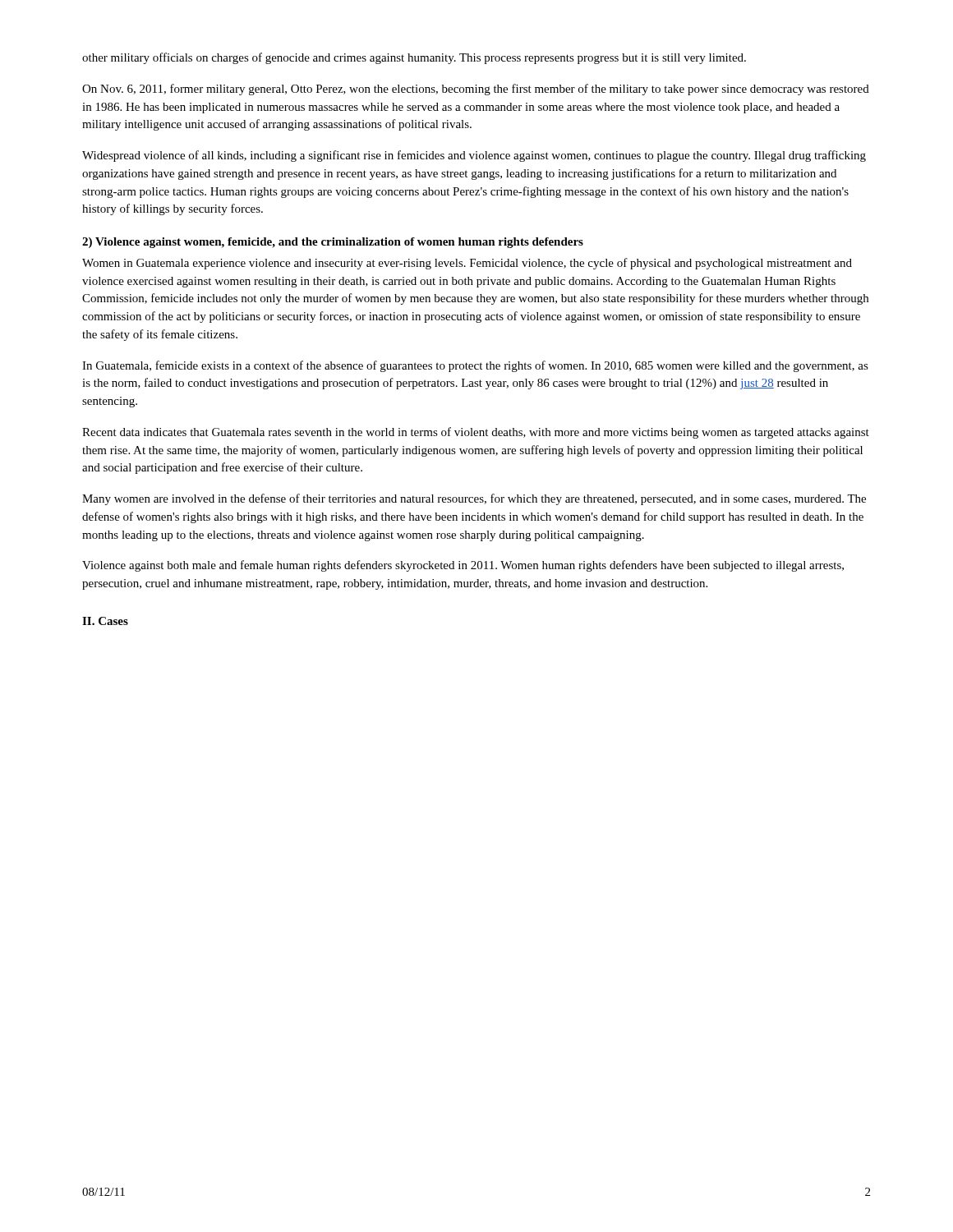Find the block on this page that starts "In Guatemala, femicide exists in a context of"
This screenshot has width=953, height=1232.
pyautogui.click(x=475, y=383)
